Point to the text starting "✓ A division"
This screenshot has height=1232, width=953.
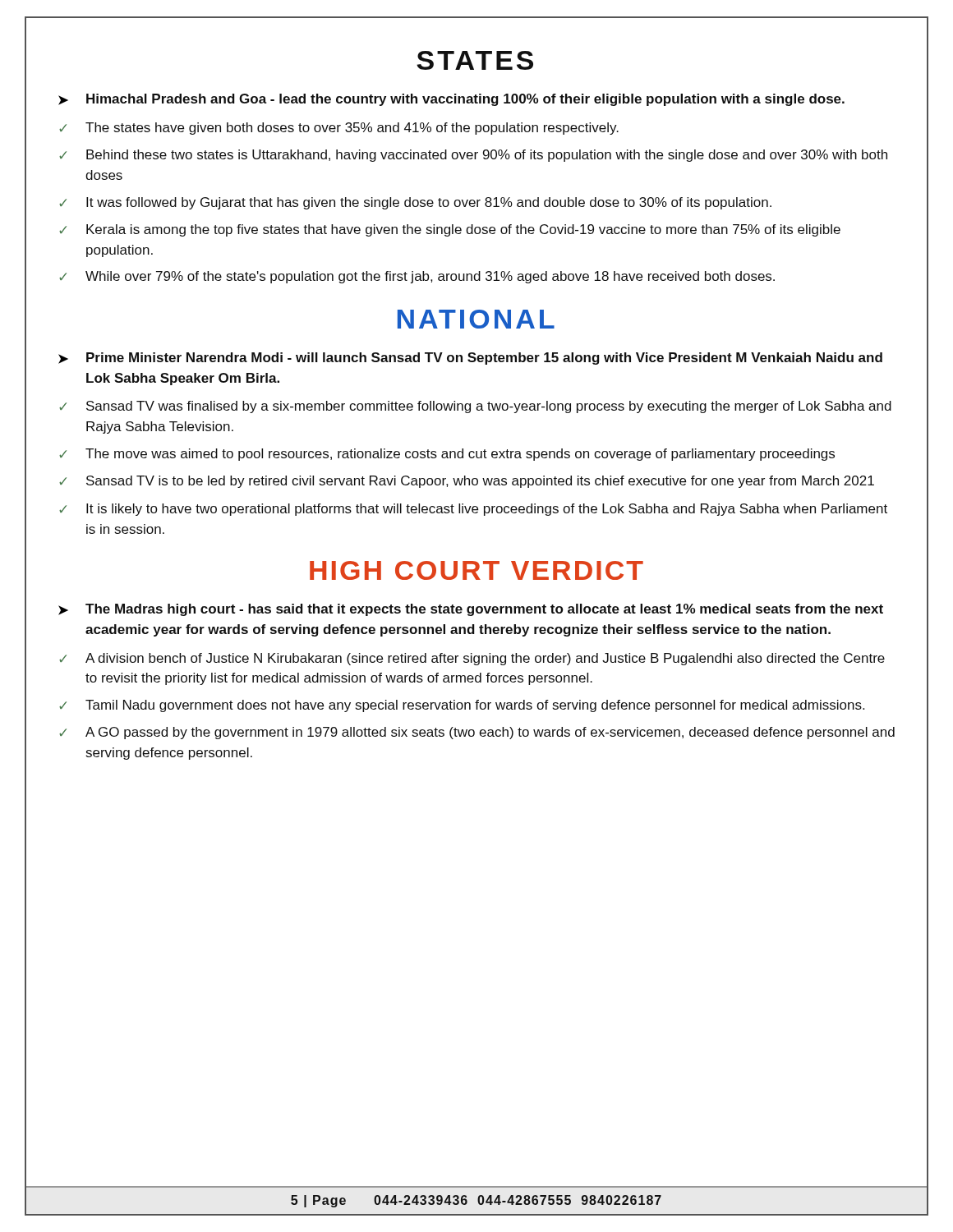point(476,669)
